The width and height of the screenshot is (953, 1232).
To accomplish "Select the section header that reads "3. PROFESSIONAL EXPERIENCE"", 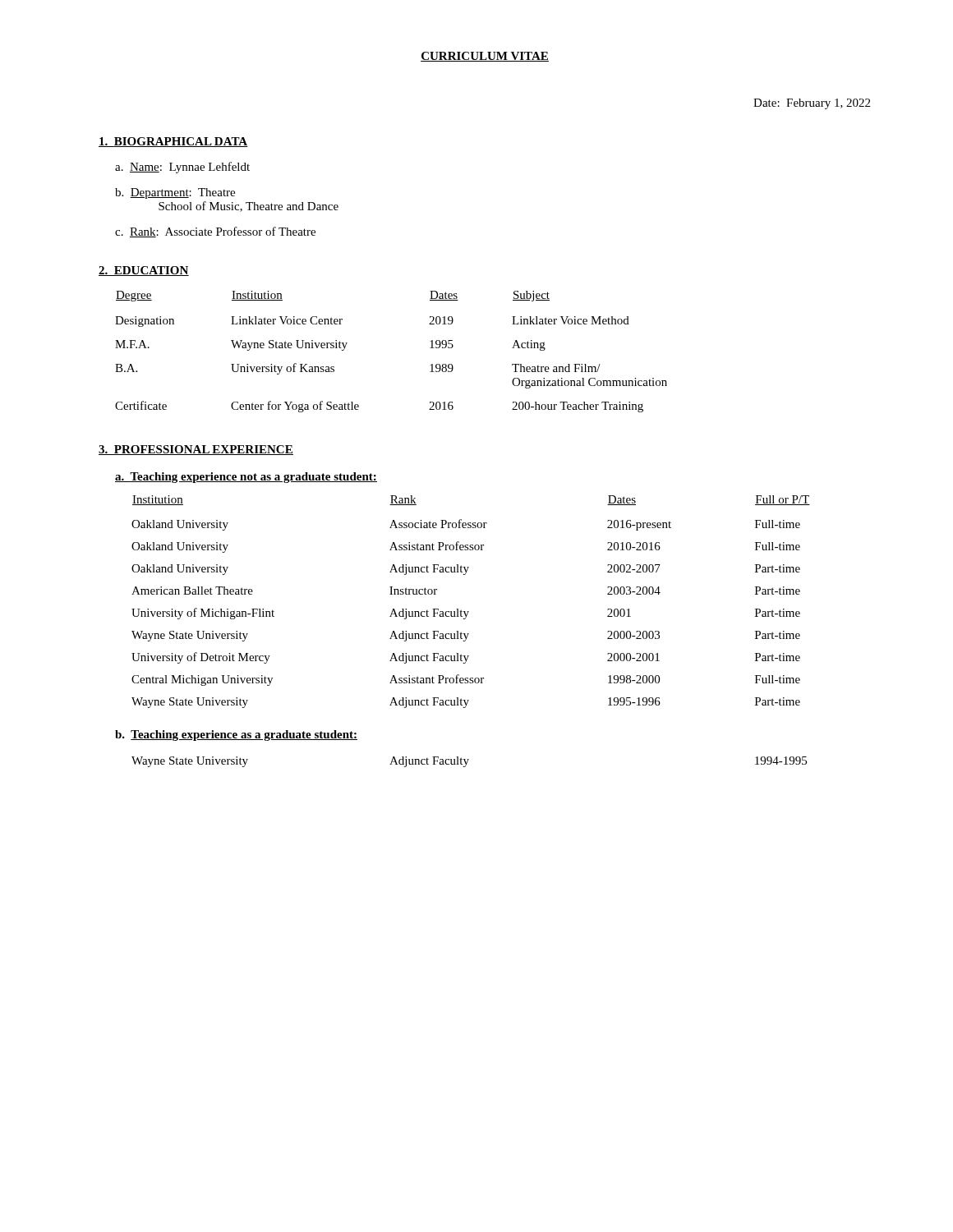I will click(x=196, y=449).
